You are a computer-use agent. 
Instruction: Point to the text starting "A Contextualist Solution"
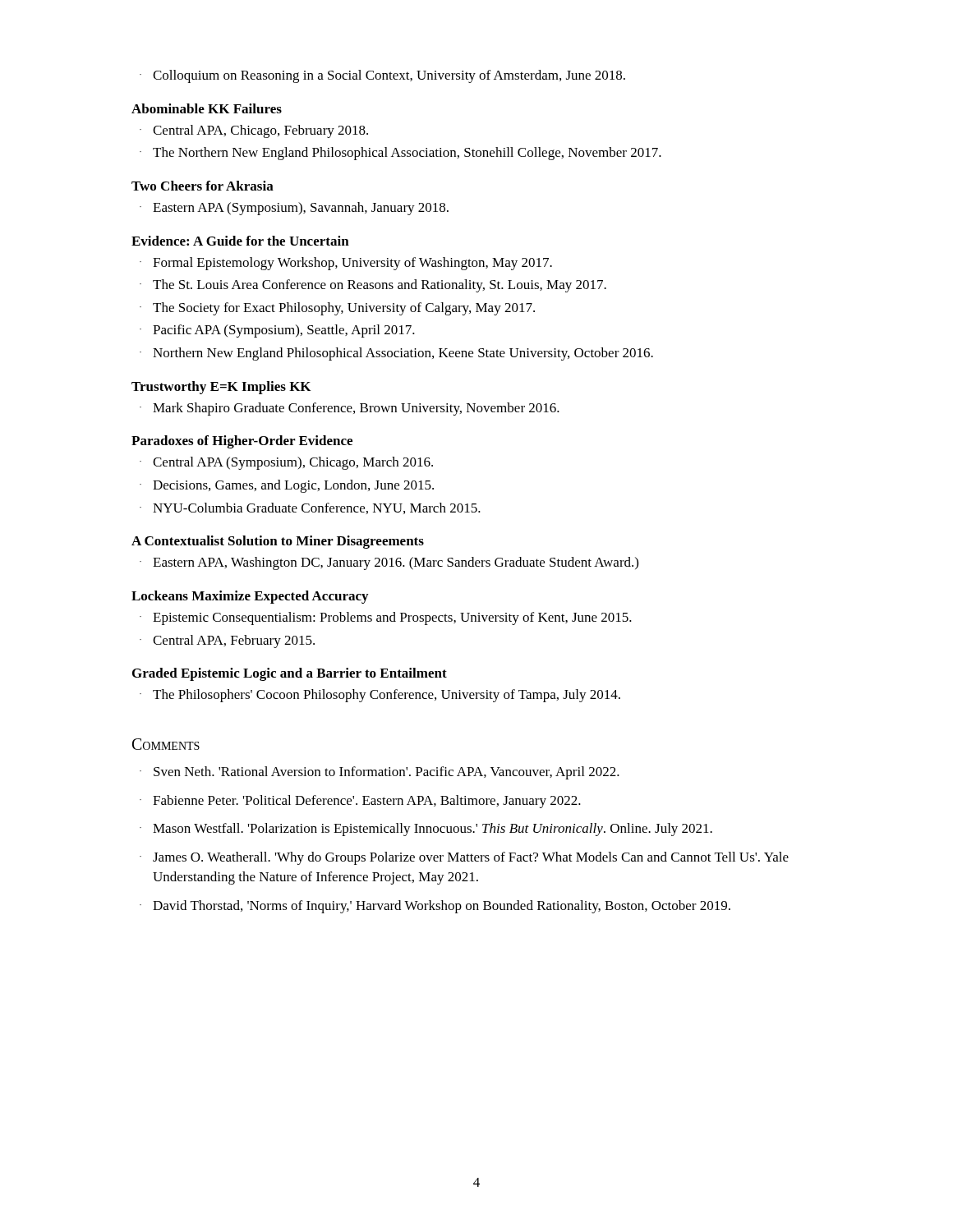278,541
